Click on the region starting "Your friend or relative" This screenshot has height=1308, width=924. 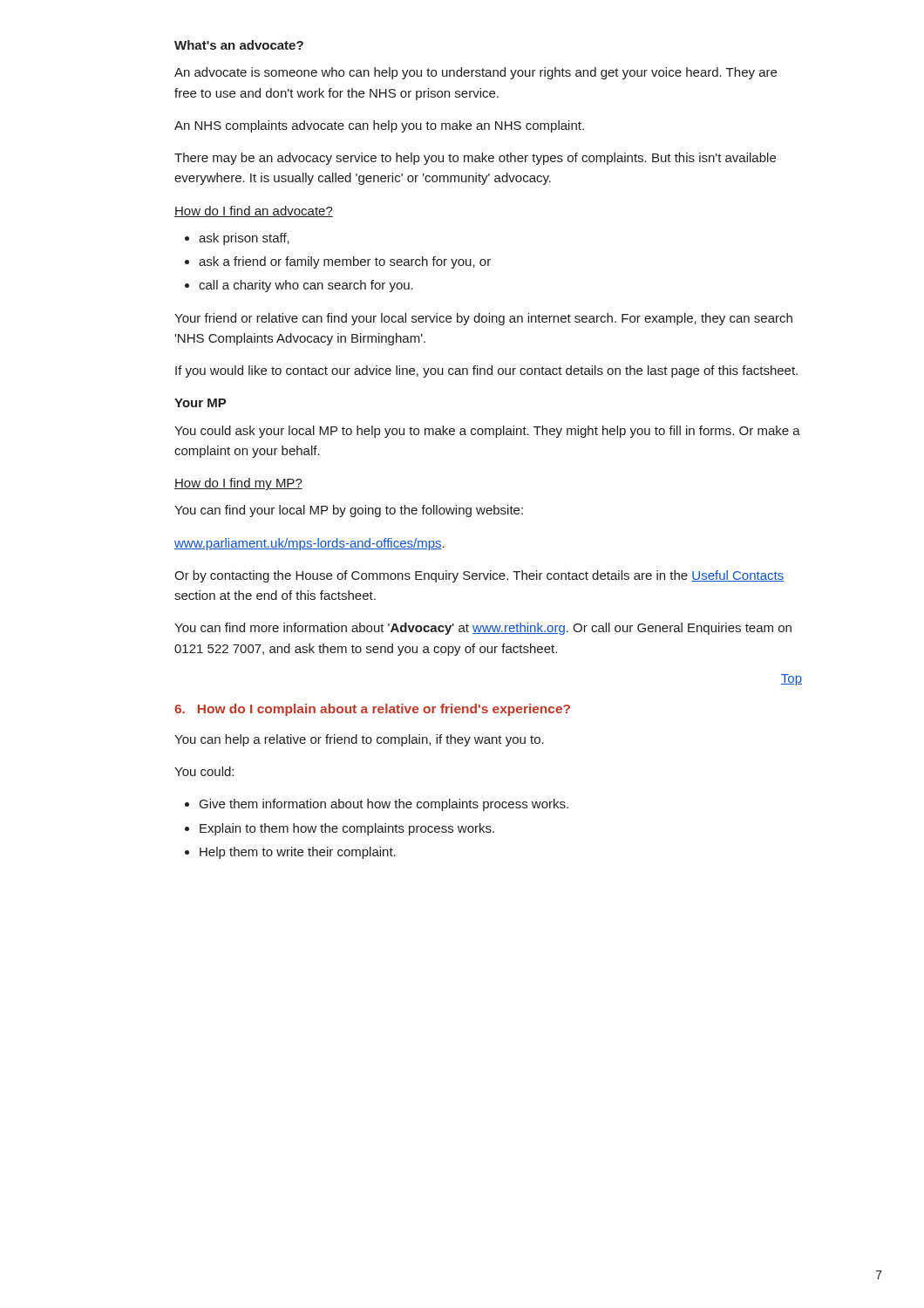(x=484, y=328)
